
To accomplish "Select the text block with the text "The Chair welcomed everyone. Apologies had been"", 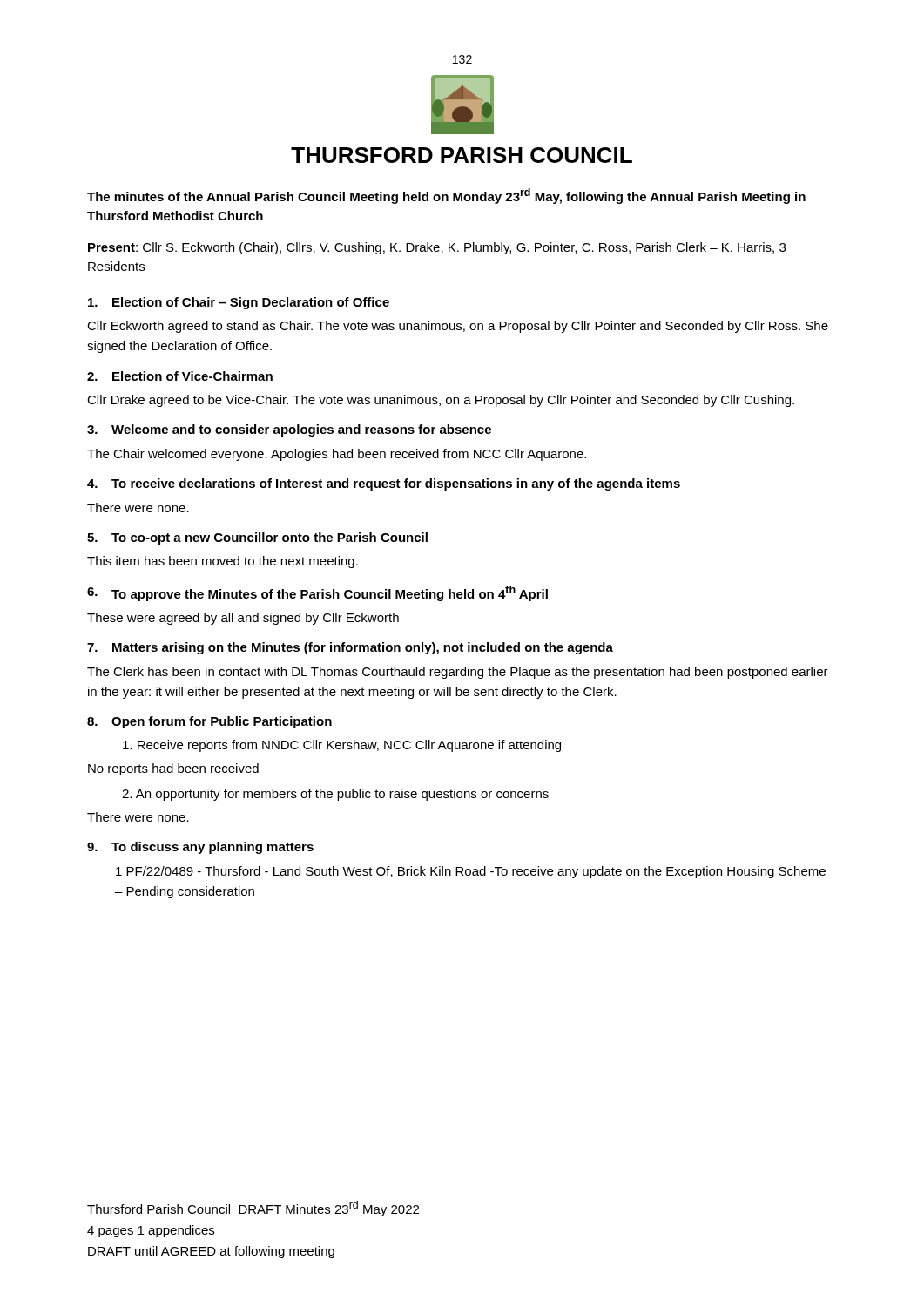I will pos(337,453).
